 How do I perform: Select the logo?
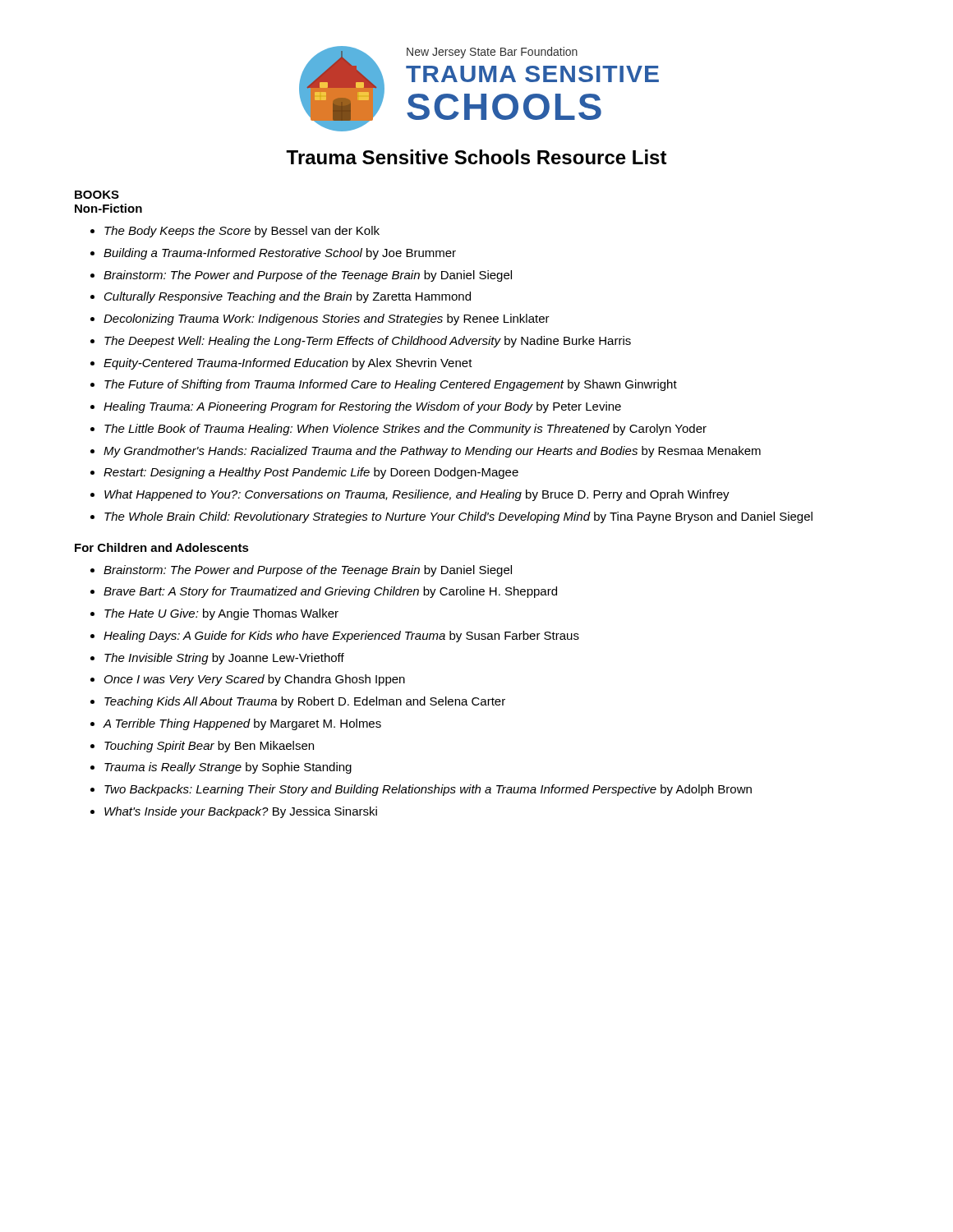[x=476, y=86]
